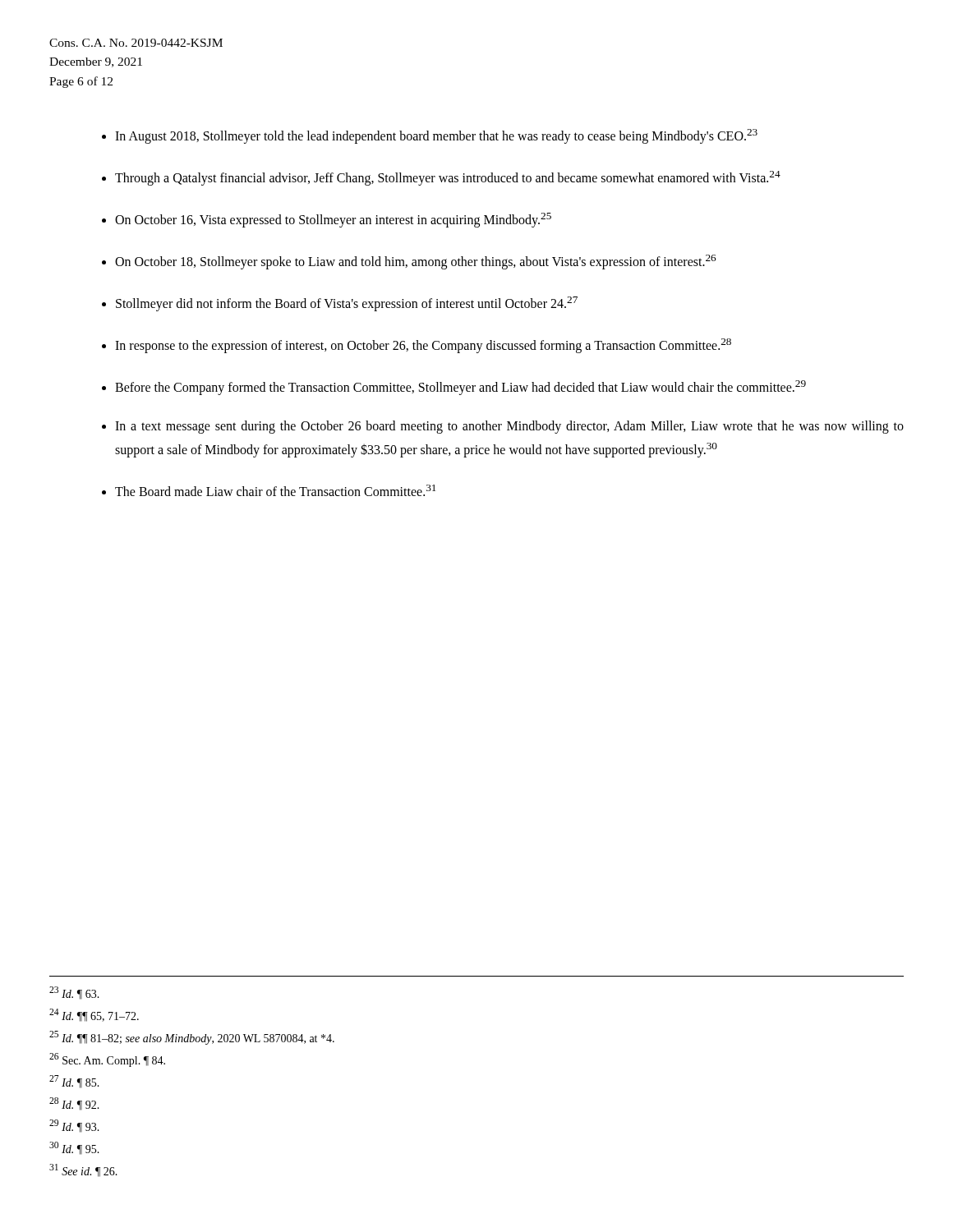Find the region starting "Through a Qatalyst"
953x1232 pixels.
tap(448, 176)
